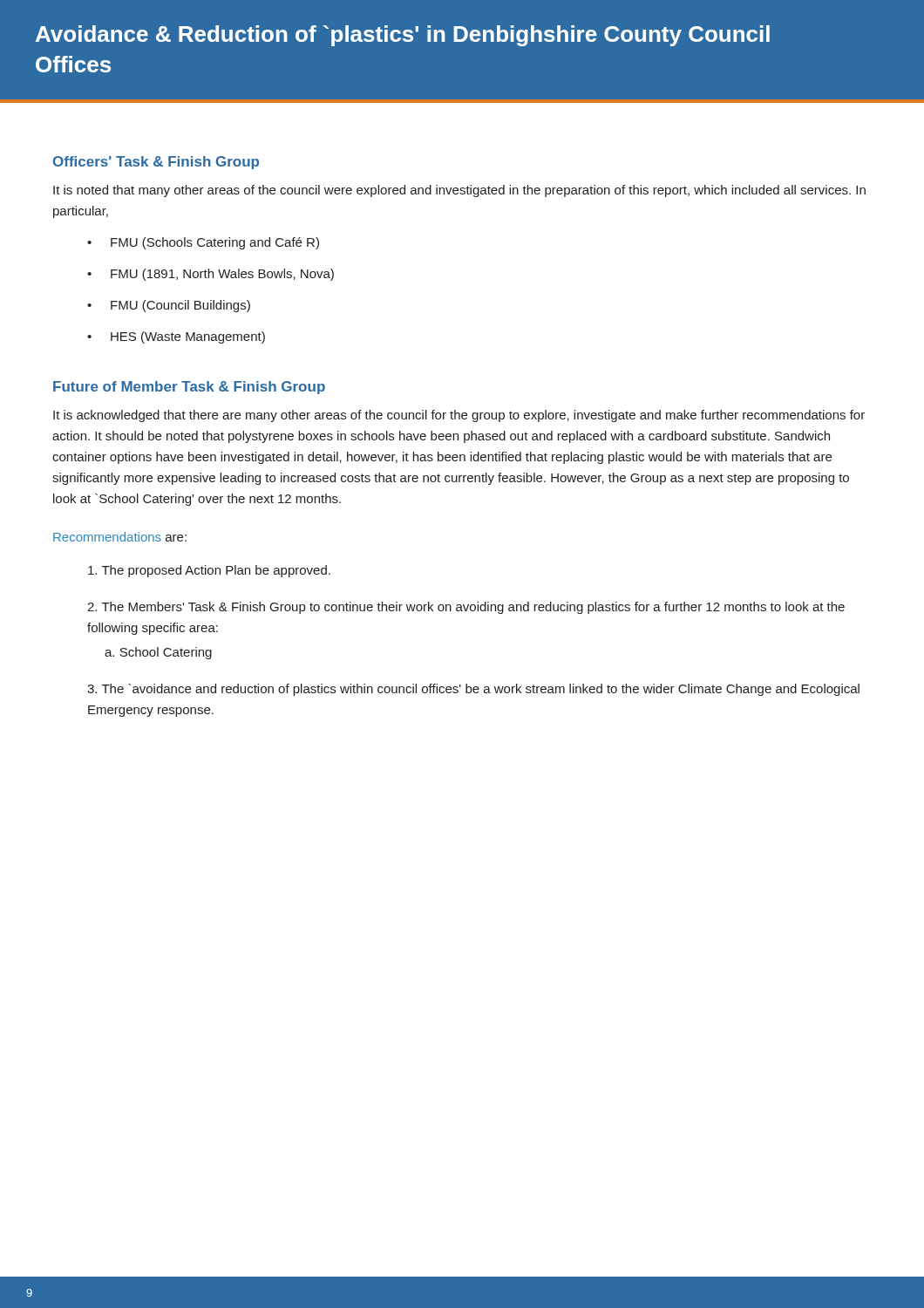
Task: Point to the text starting "• FMU (1891, North"
Action: click(211, 274)
